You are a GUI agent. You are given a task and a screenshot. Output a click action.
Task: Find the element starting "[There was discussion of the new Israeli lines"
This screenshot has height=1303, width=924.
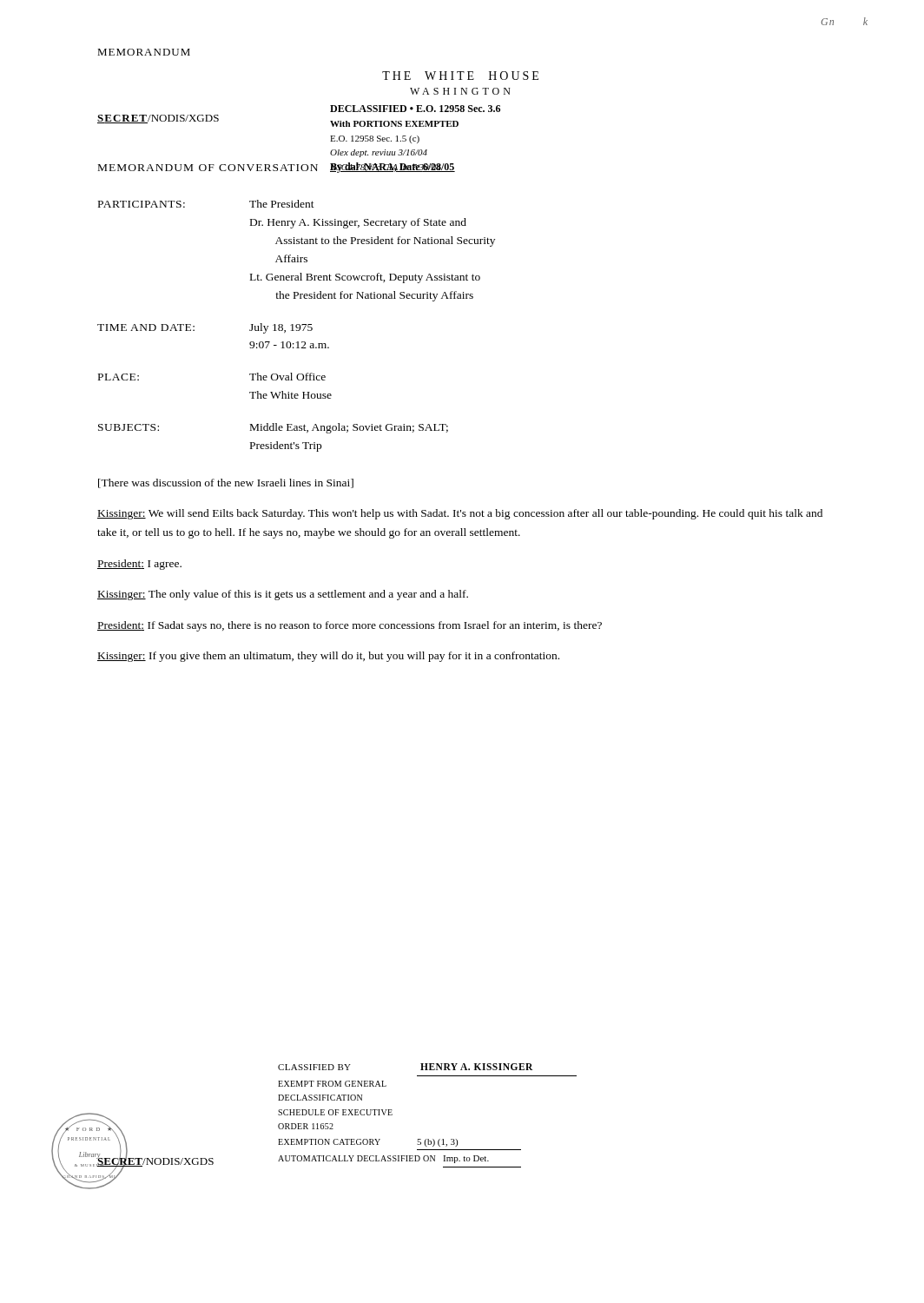(x=226, y=483)
